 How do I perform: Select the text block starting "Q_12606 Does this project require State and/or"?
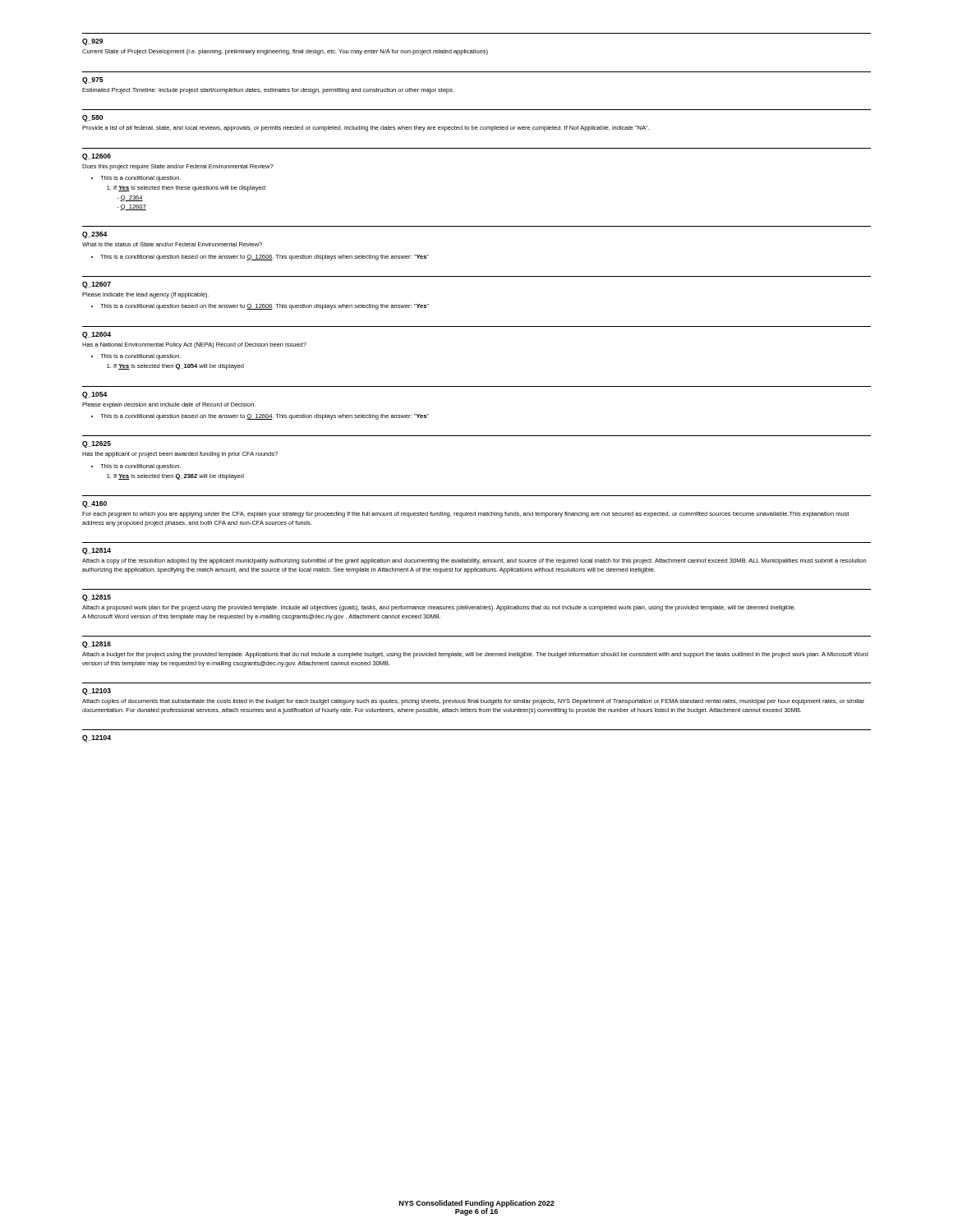click(97, 157)
